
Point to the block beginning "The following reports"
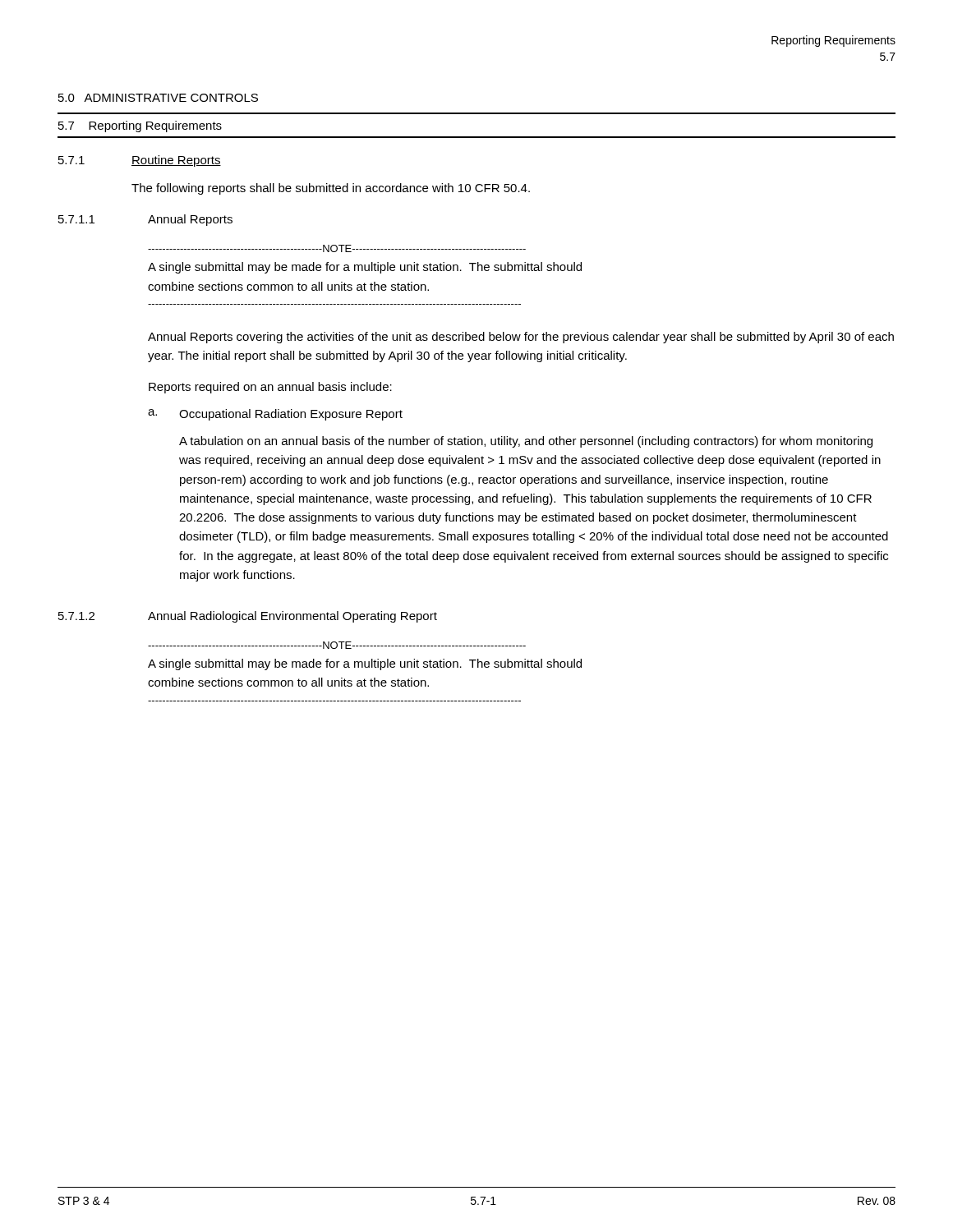click(x=513, y=188)
